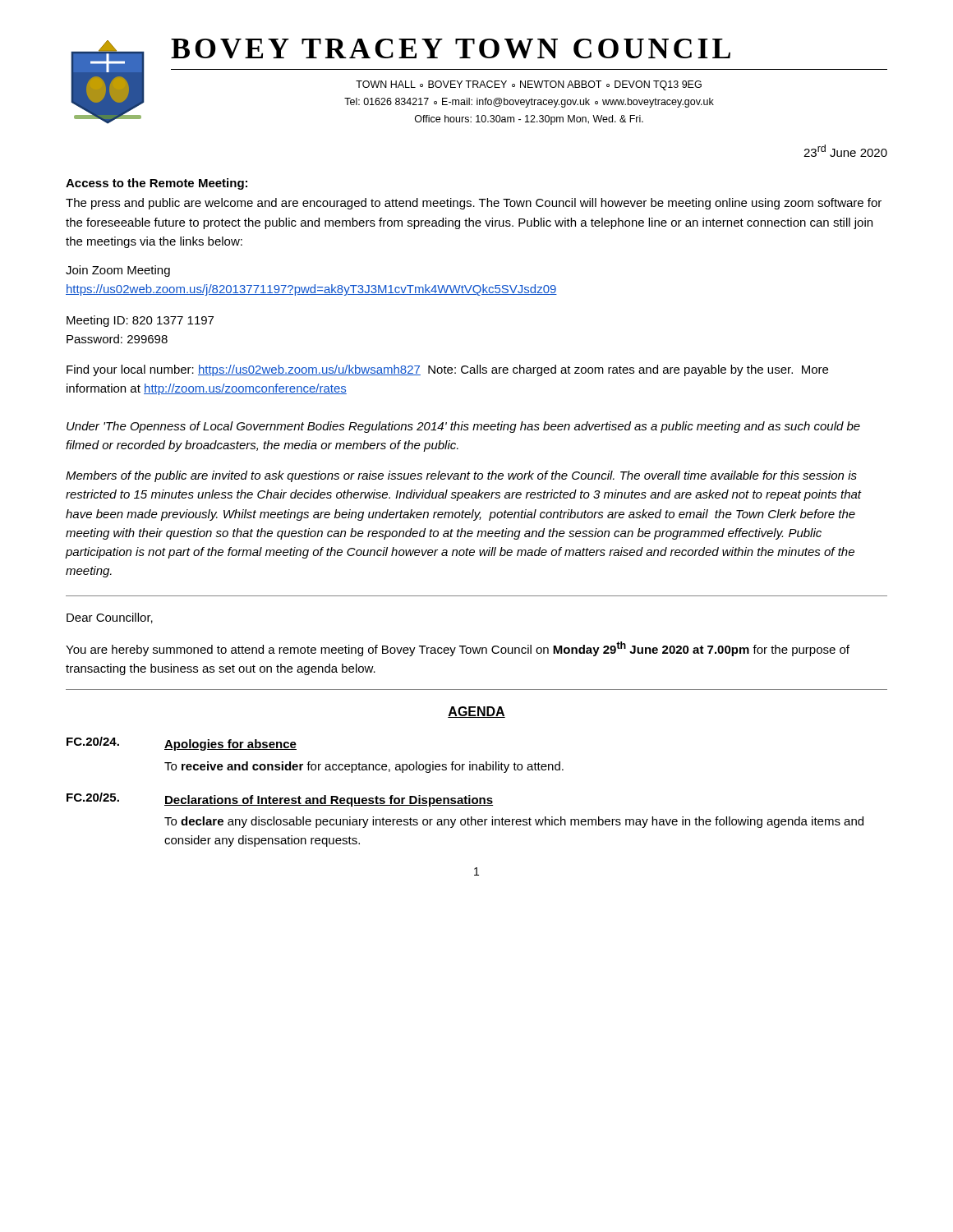Select the text block starting "Join Zoom Meeting https://us02web.zoom.us/j/82013771197?pwd=ak8yT3J3M1cvTmk4WWtVQkc5SVJsdz09"
The height and width of the screenshot is (1232, 953).
pos(311,279)
